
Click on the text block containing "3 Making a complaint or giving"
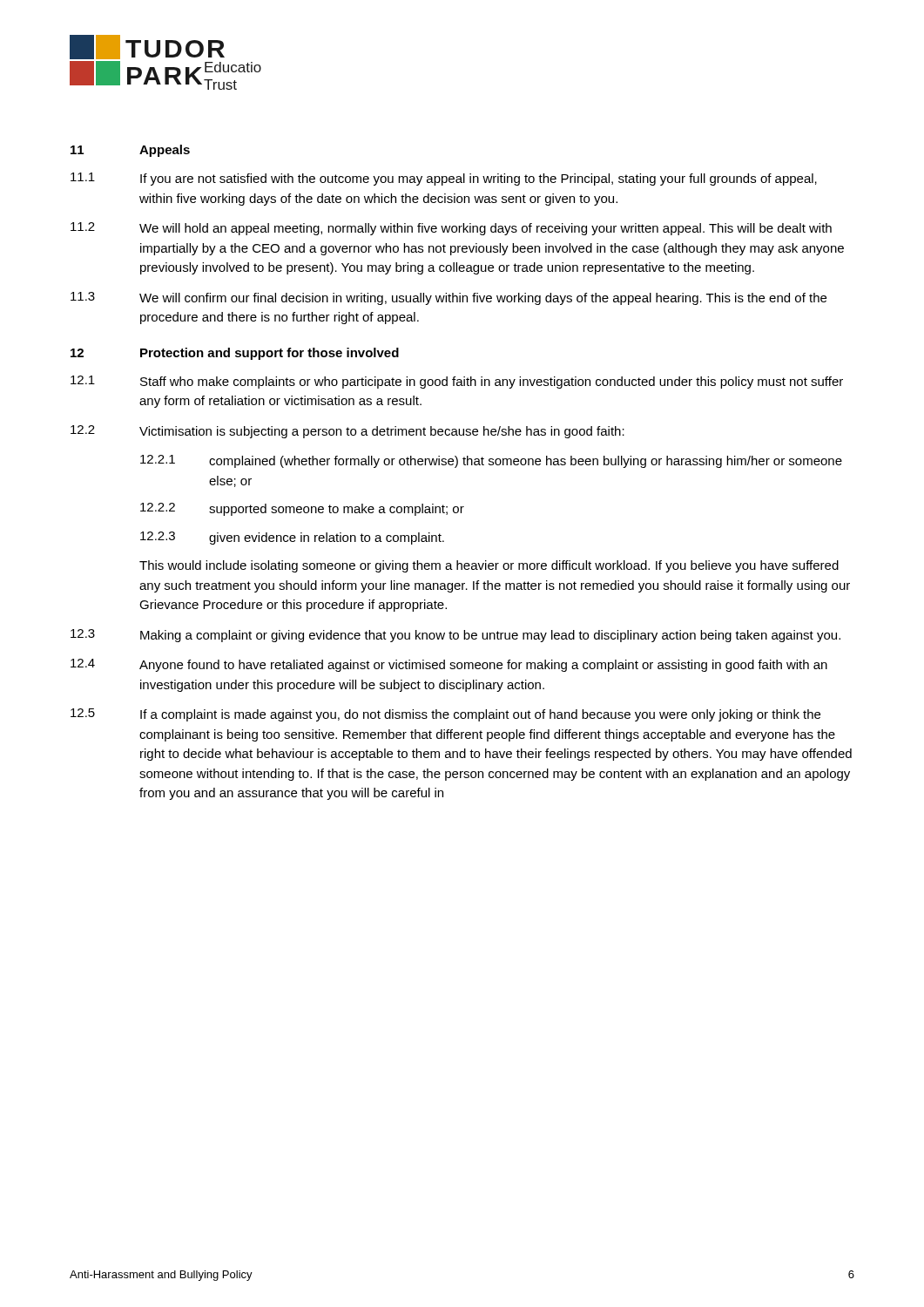click(462, 635)
